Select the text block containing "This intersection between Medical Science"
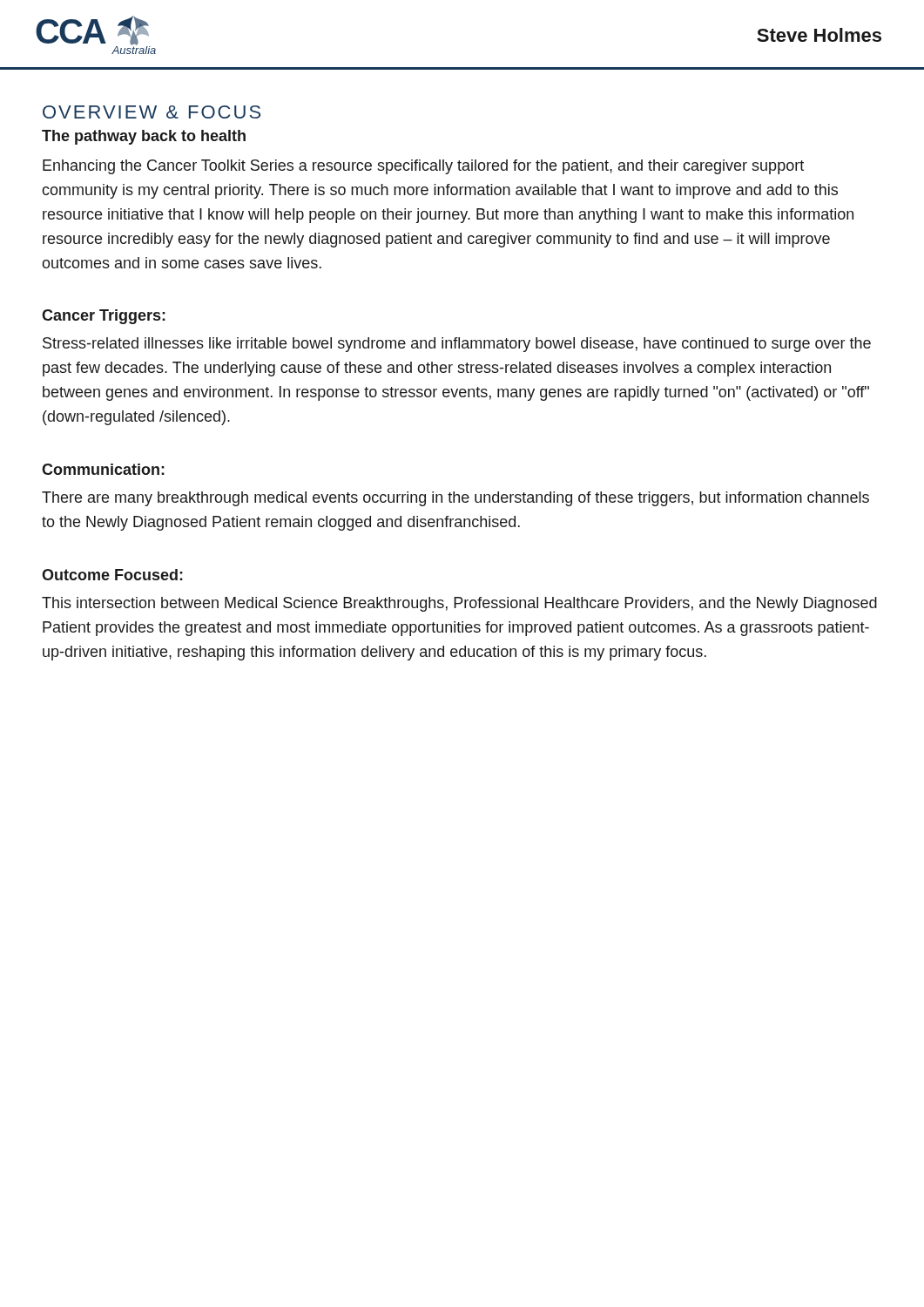This screenshot has height=1307, width=924. click(460, 627)
